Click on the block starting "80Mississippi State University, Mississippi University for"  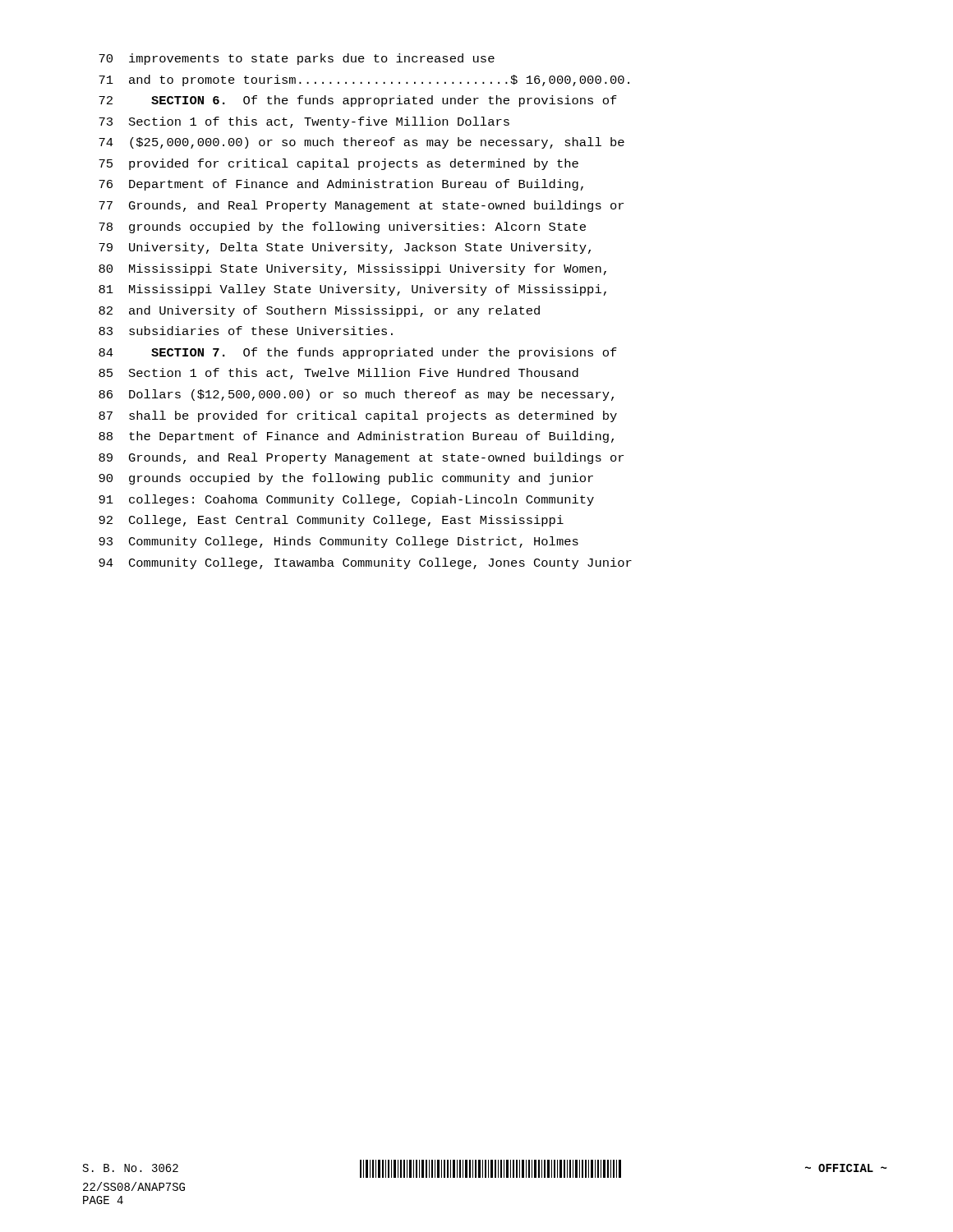click(x=346, y=270)
